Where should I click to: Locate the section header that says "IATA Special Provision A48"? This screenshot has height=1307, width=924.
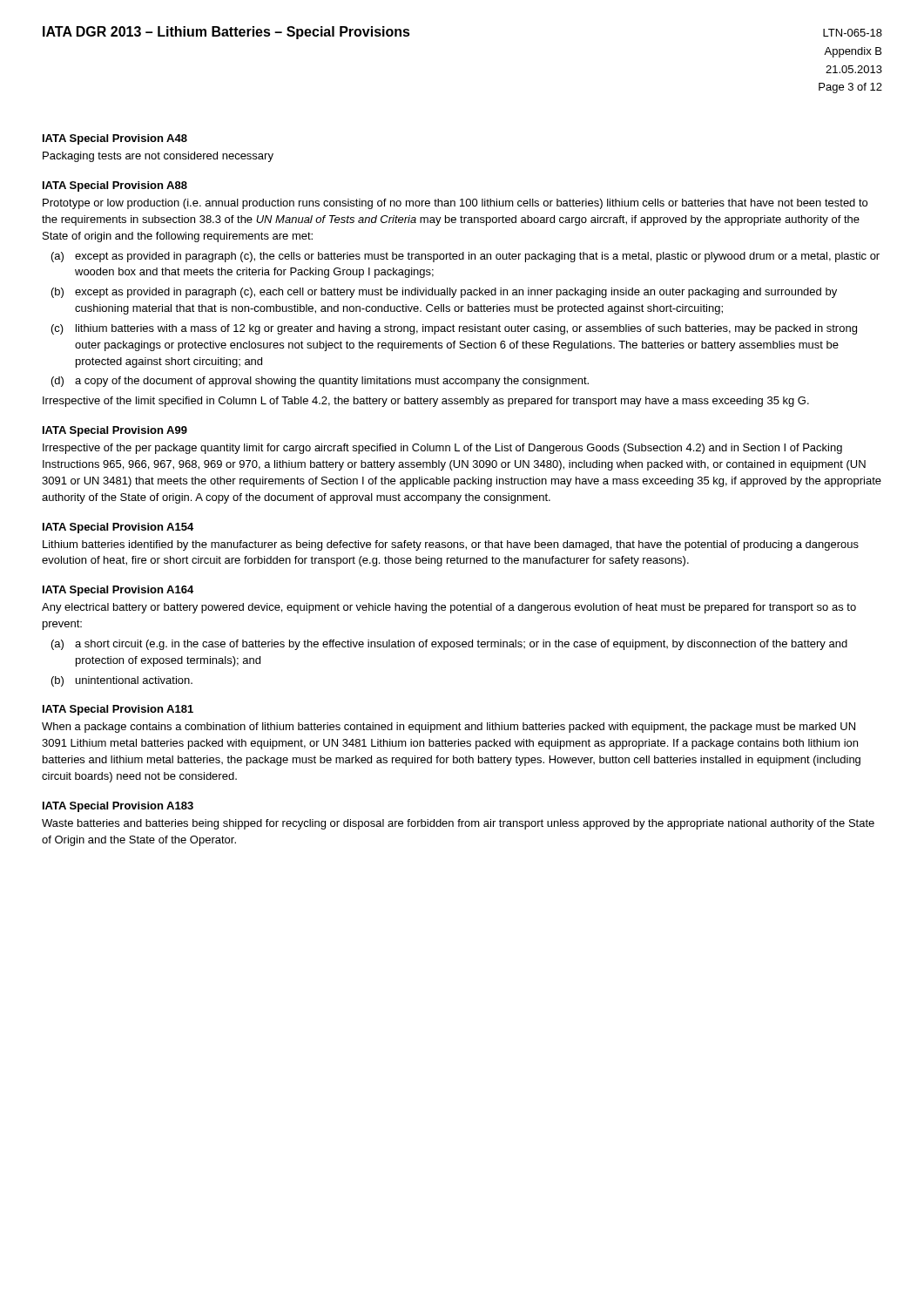coord(114,138)
